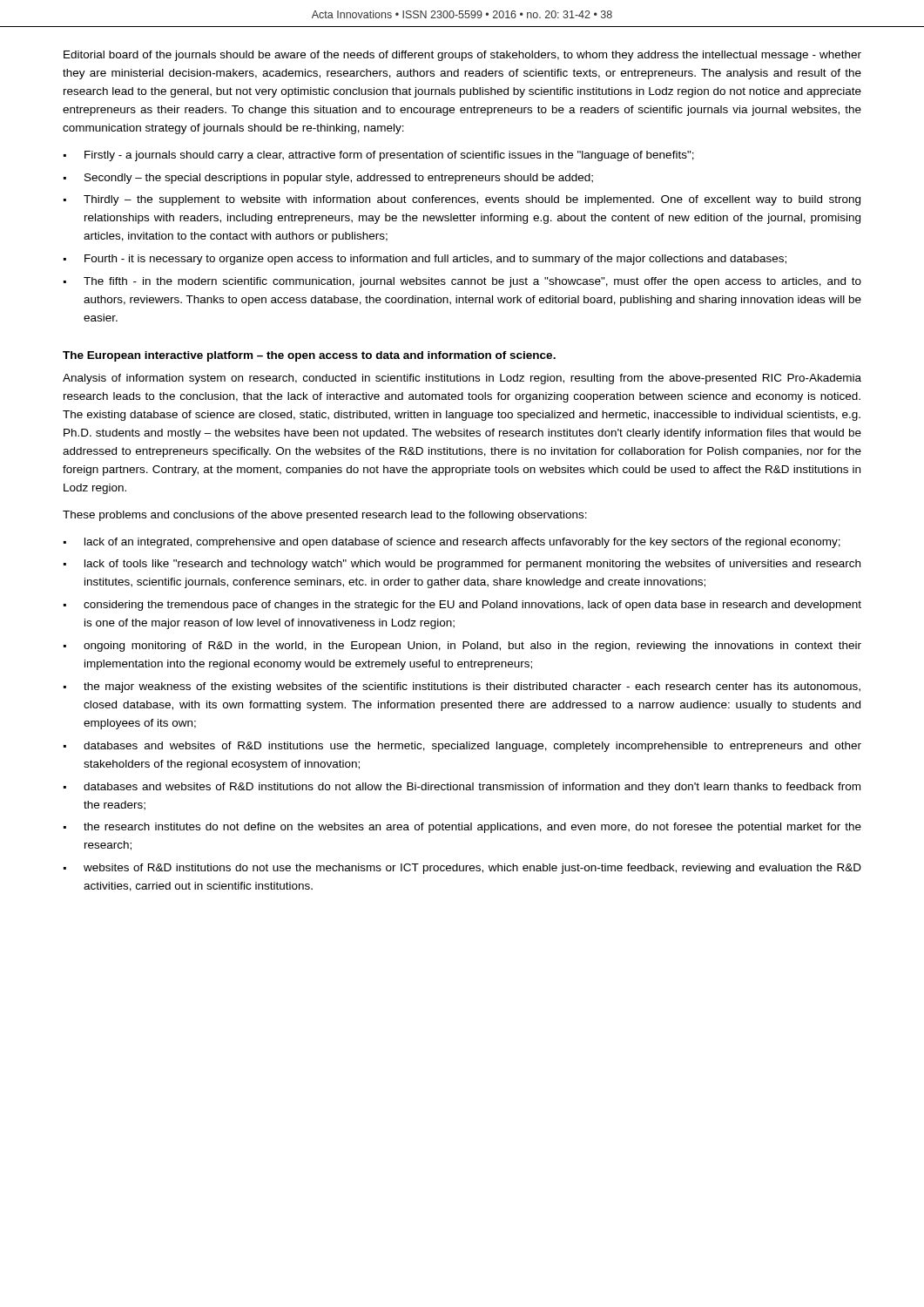Select the element starting "Analysis of information system on research,"
Viewport: 924px width, 1307px height.
(x=462, y=433)
